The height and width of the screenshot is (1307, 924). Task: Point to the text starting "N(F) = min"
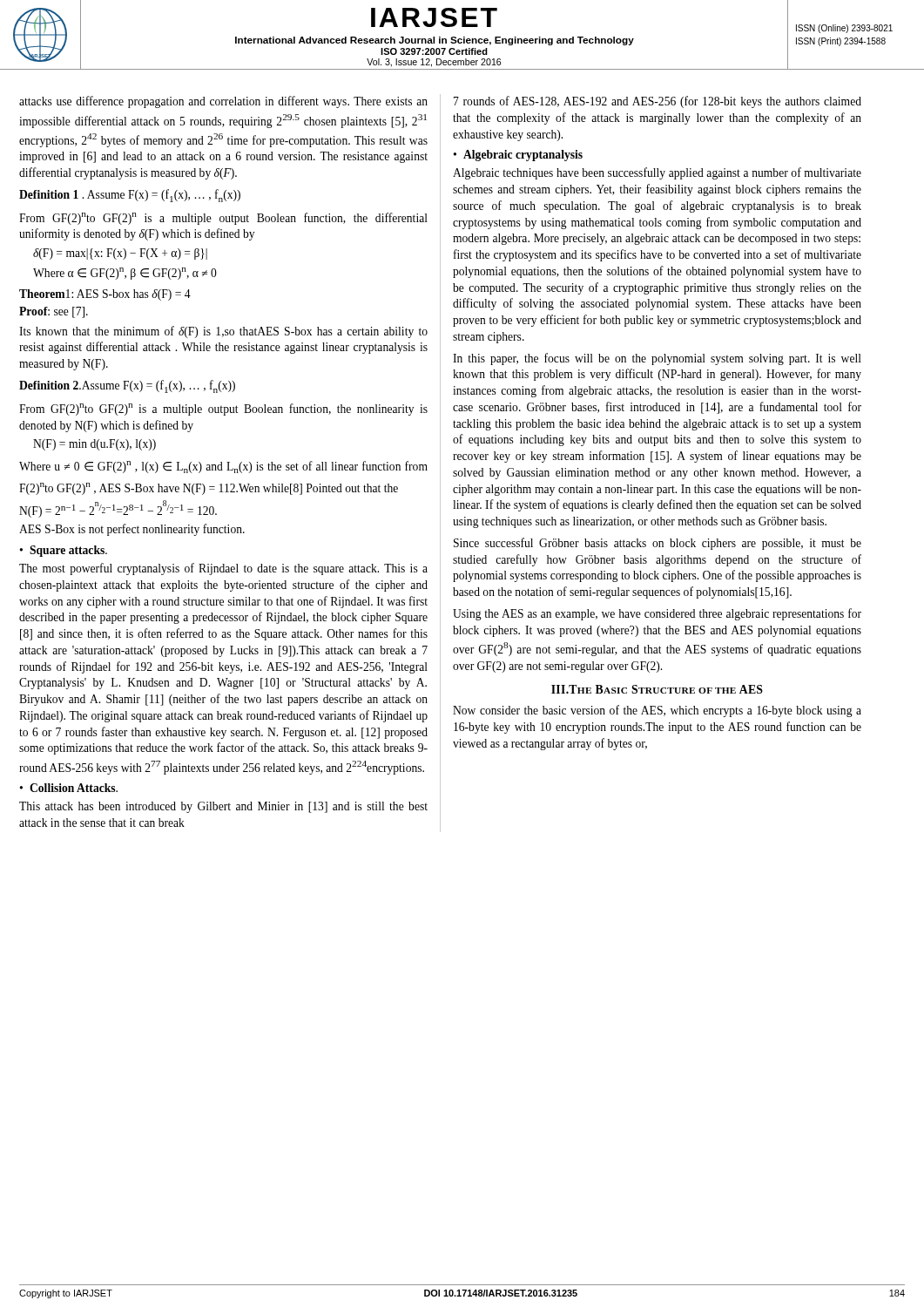pos(94,445)
